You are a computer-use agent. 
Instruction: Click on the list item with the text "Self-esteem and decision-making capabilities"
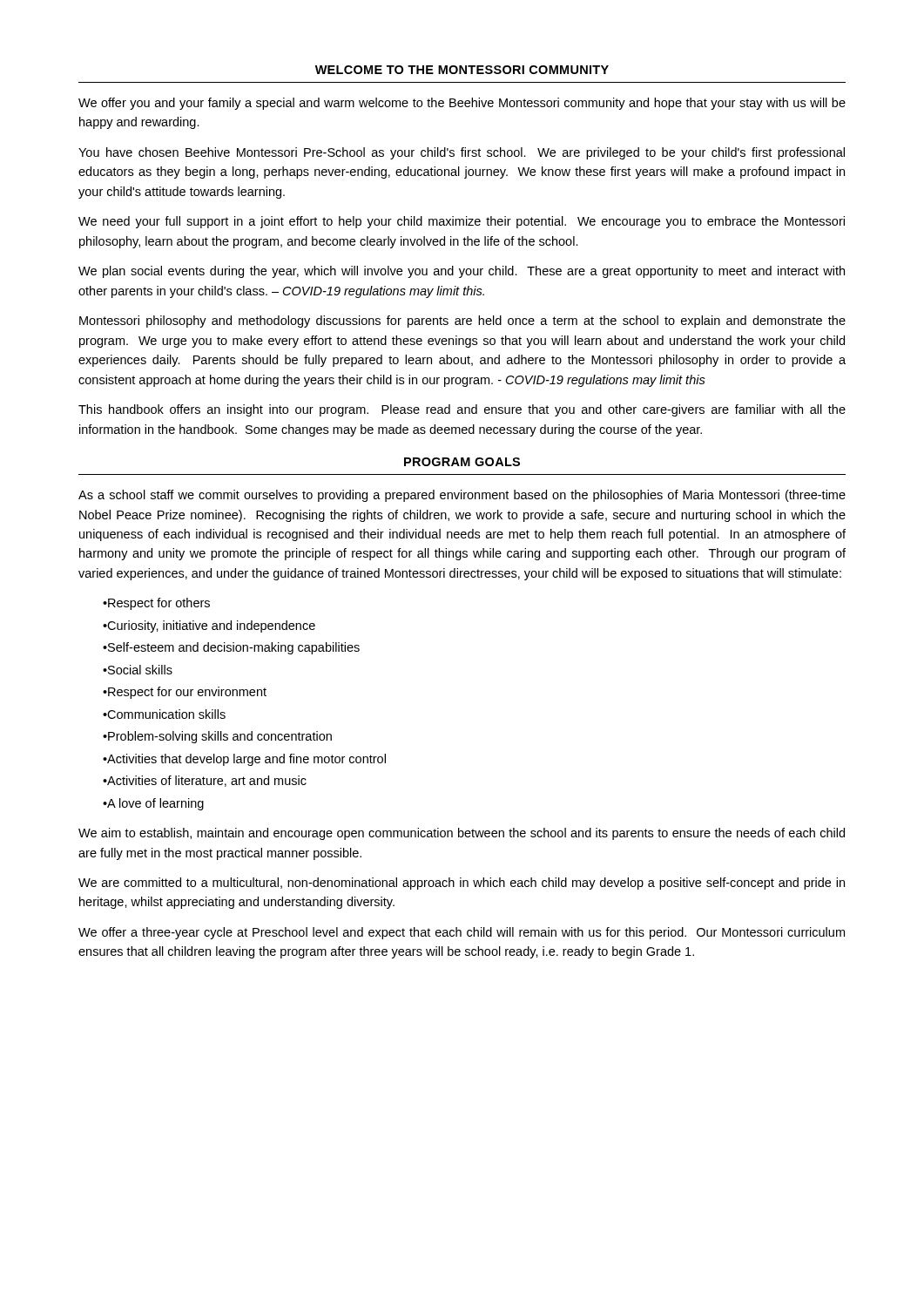(231, 648)
